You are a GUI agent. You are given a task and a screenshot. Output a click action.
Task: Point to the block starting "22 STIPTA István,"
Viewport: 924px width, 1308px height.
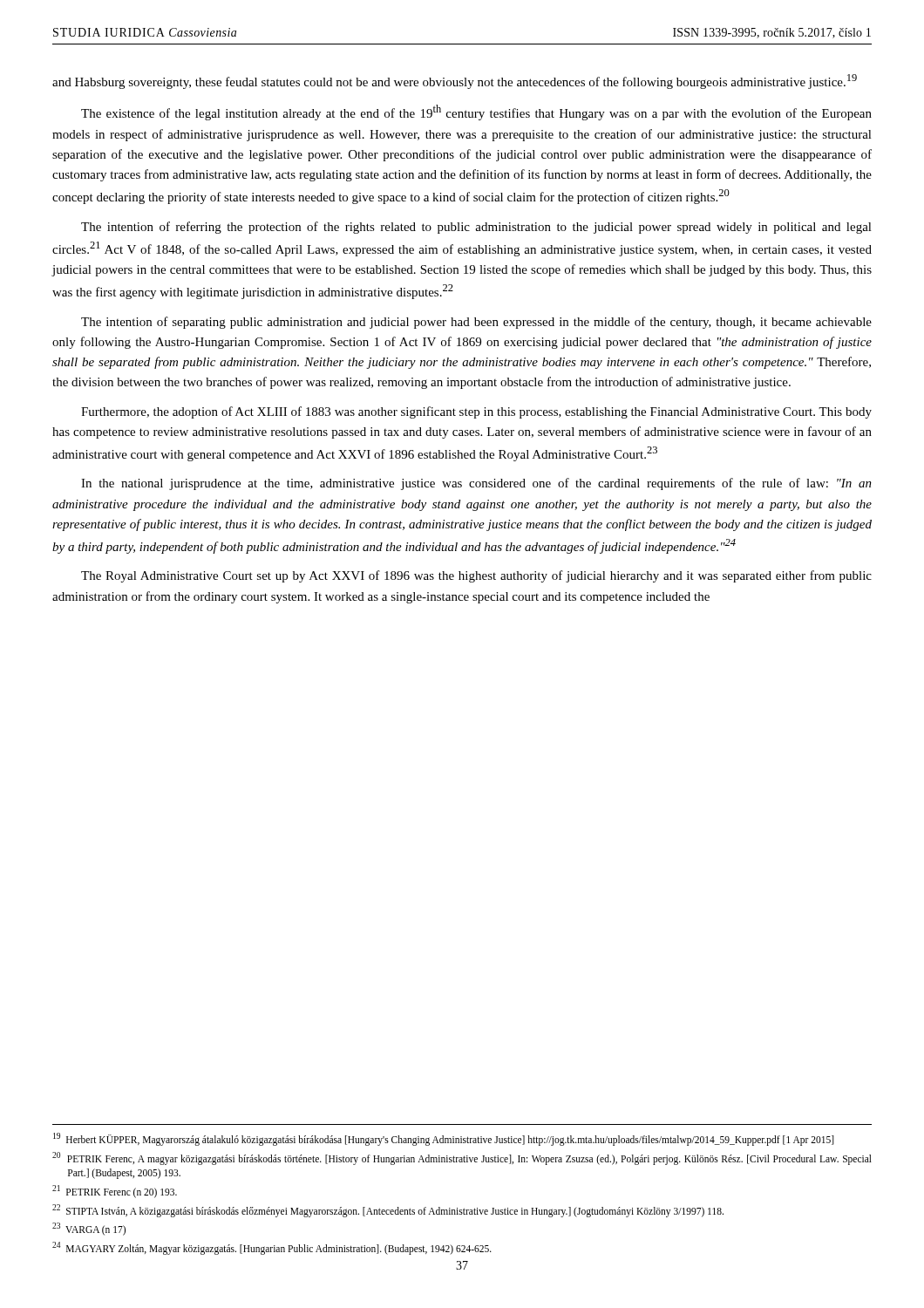click(388, 1209)
